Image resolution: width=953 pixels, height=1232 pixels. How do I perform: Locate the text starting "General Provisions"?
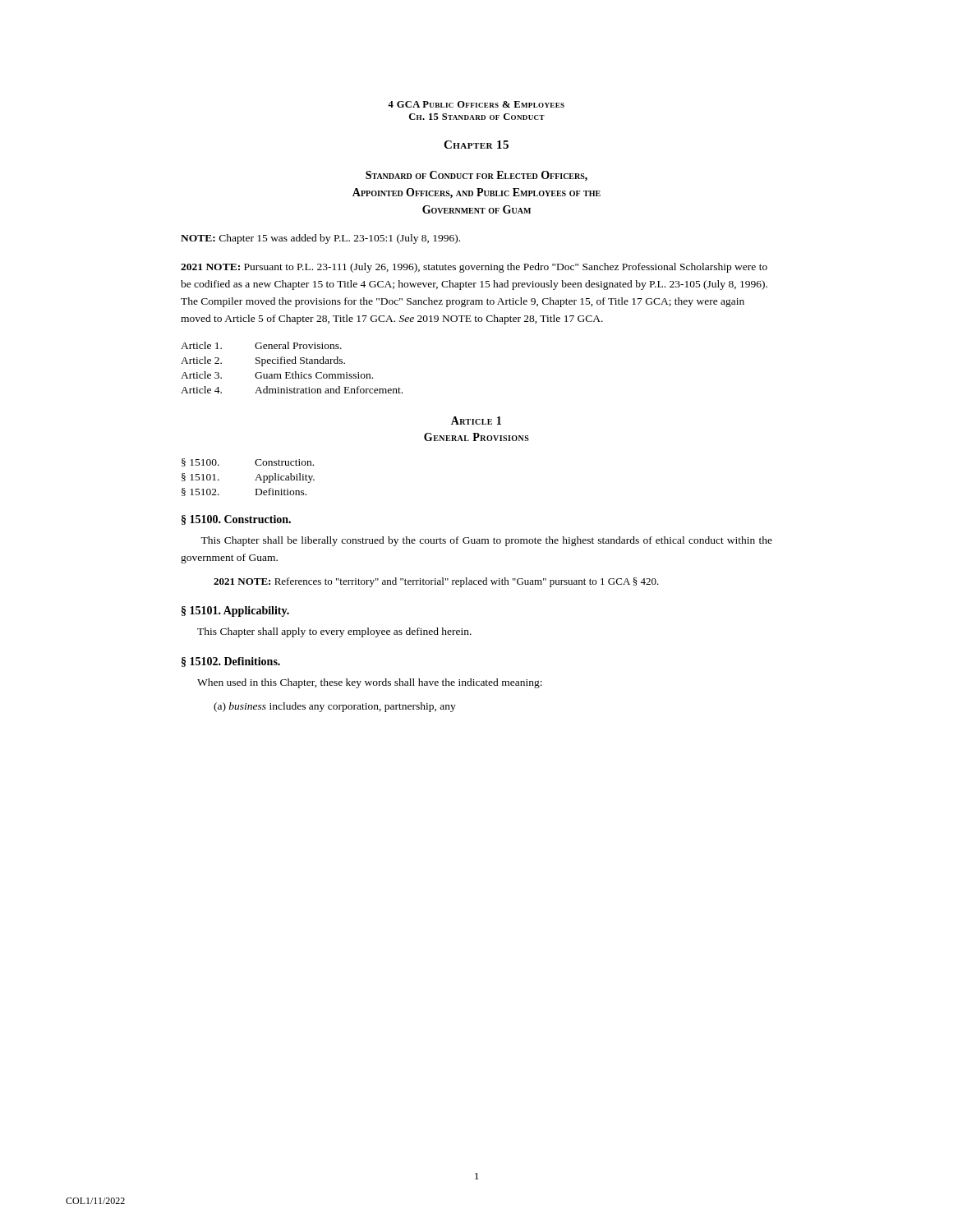click(x=476, y=437)
